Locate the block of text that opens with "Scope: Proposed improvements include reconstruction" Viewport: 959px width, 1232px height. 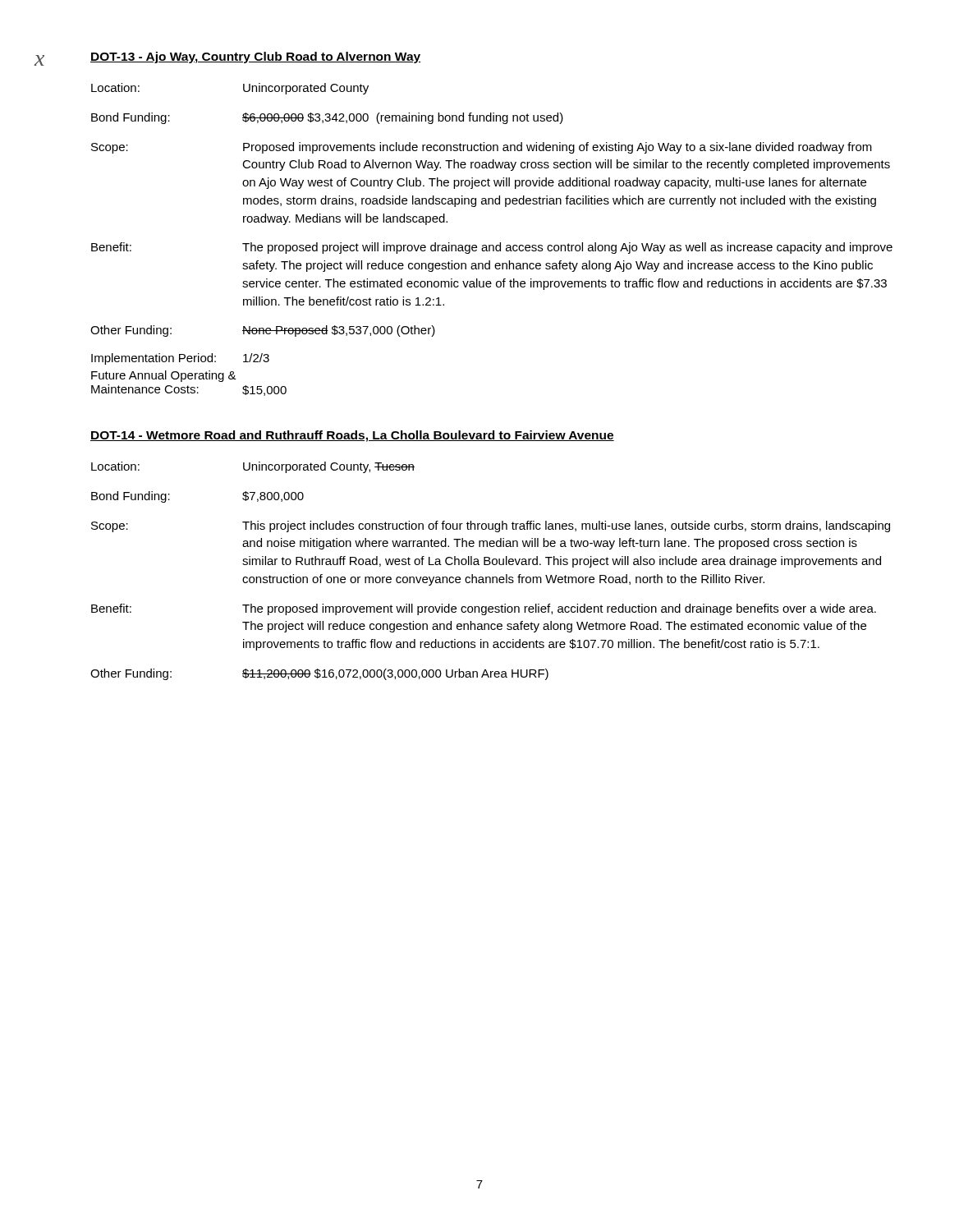[492, 182]
